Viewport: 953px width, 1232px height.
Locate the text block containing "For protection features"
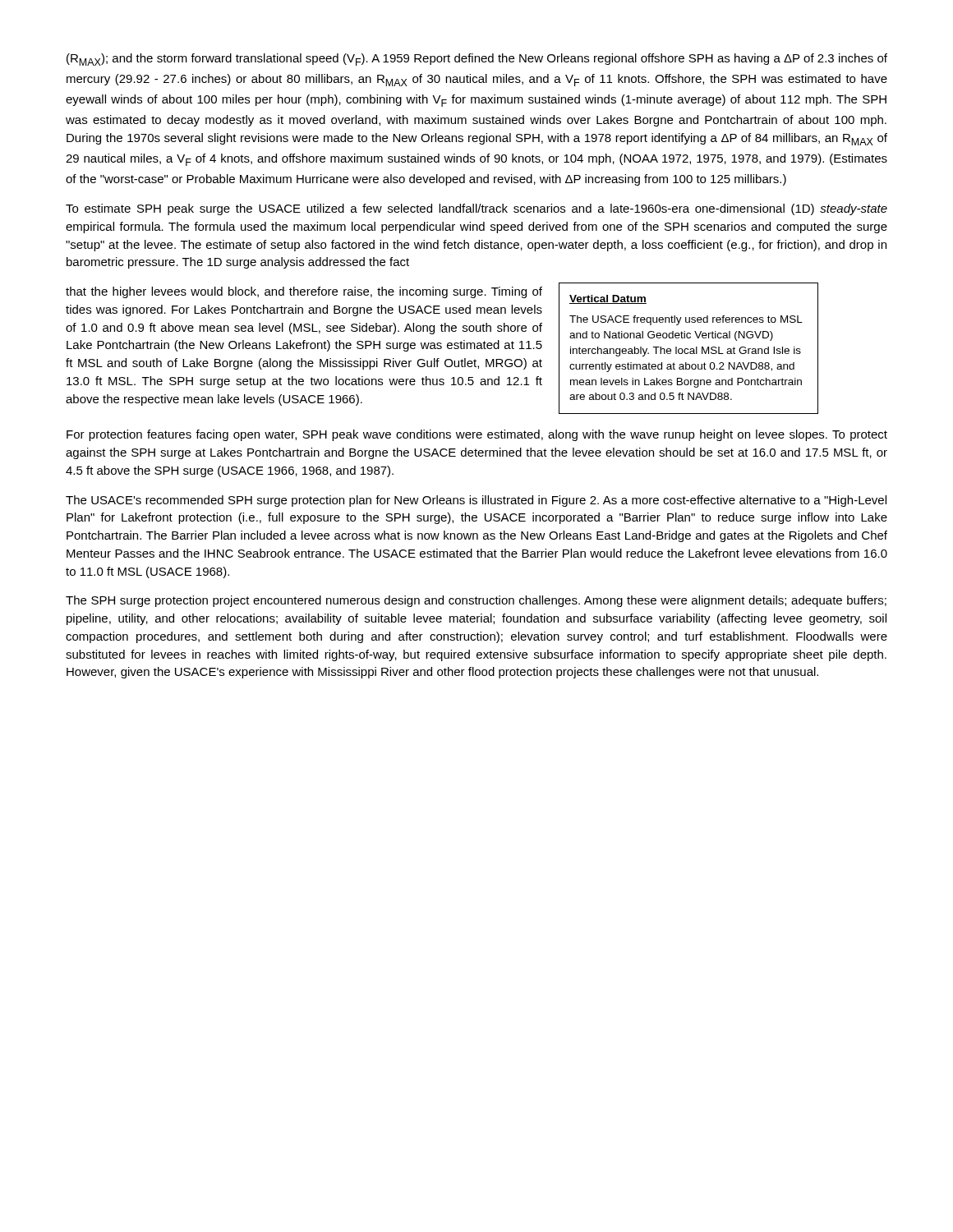pyautogui.click(x=476, y=452)
